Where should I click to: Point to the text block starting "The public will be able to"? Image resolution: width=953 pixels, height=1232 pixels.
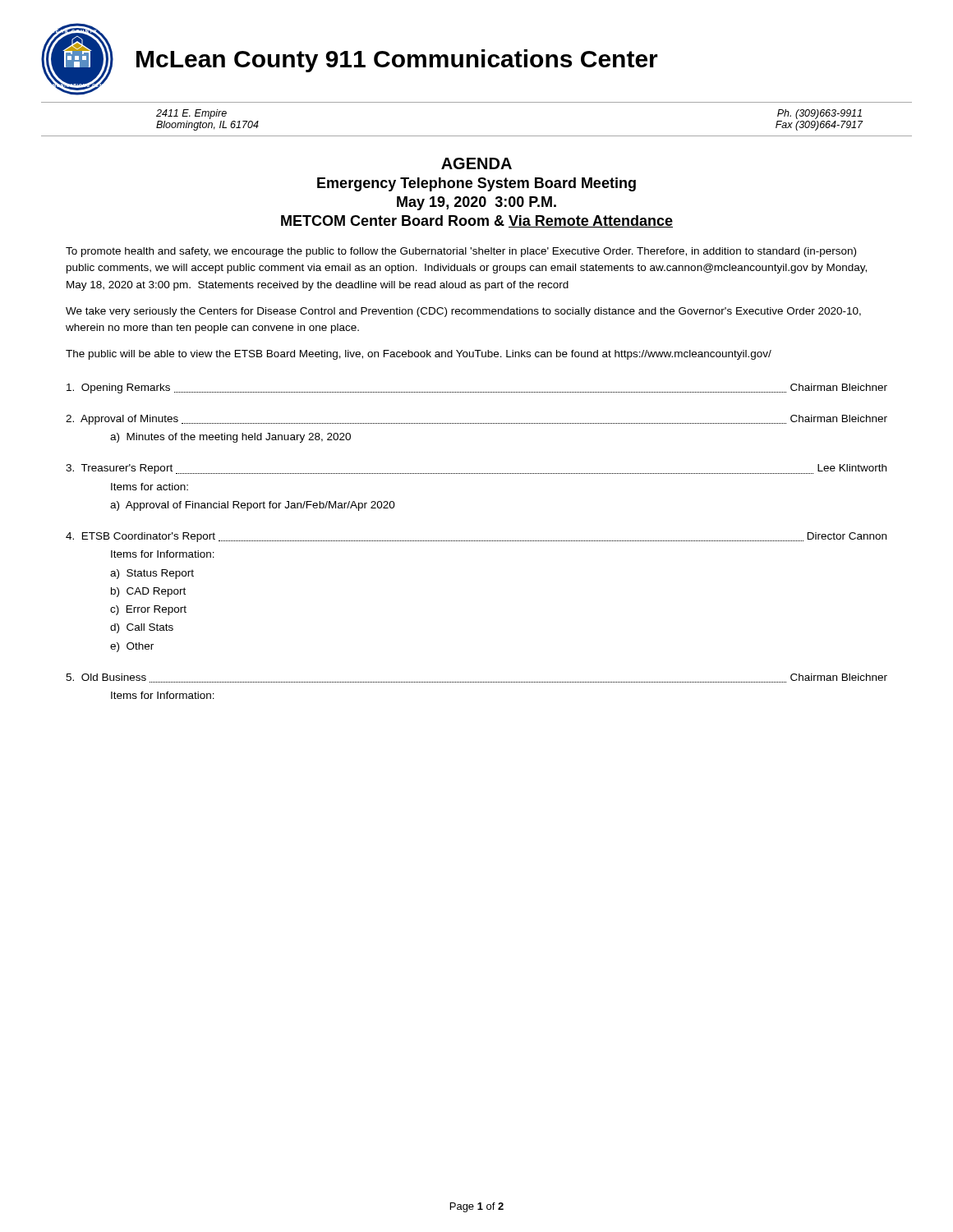pyautogui.click(x=419, y=354)
